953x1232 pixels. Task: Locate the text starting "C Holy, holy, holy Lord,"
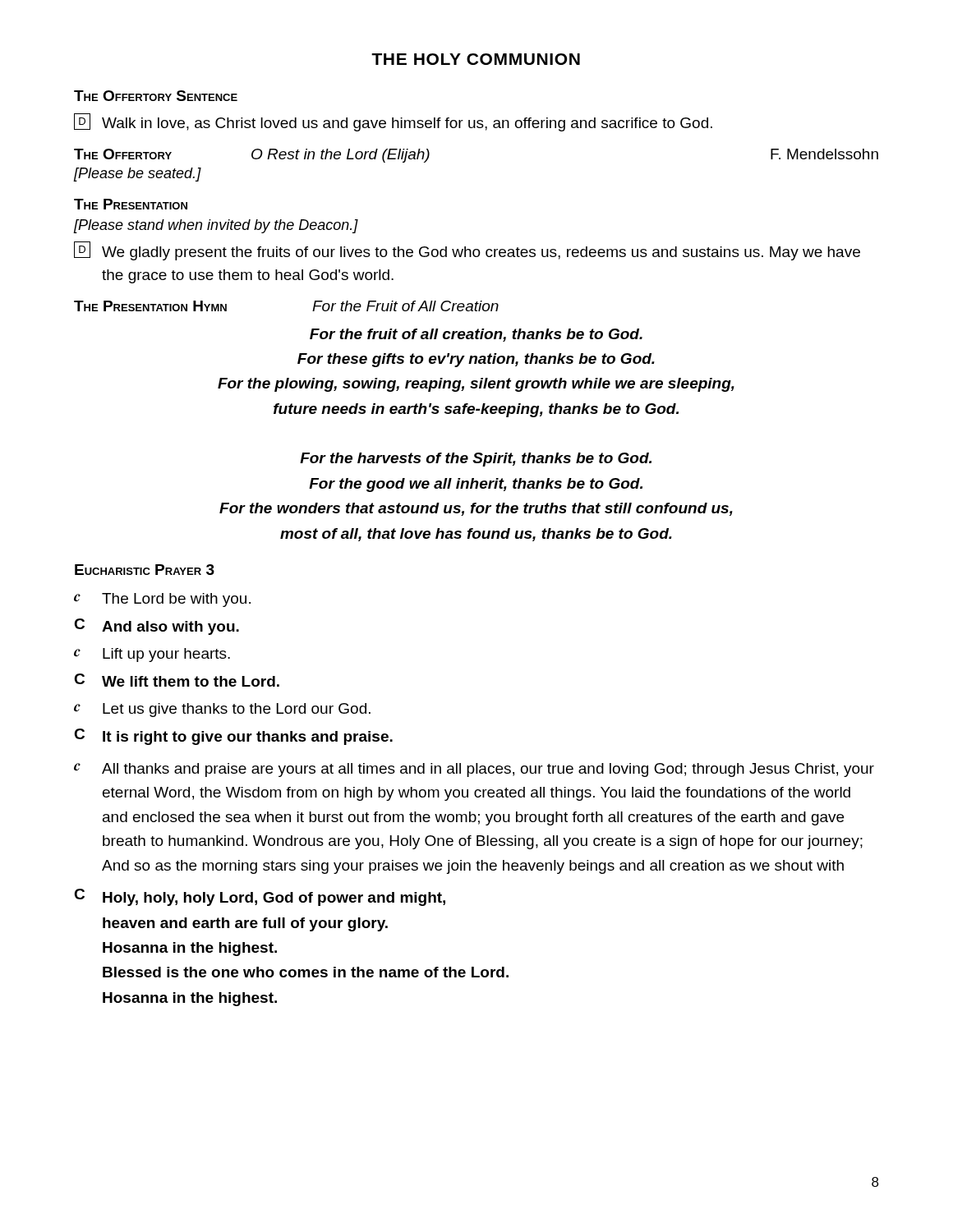pos(260,897)
